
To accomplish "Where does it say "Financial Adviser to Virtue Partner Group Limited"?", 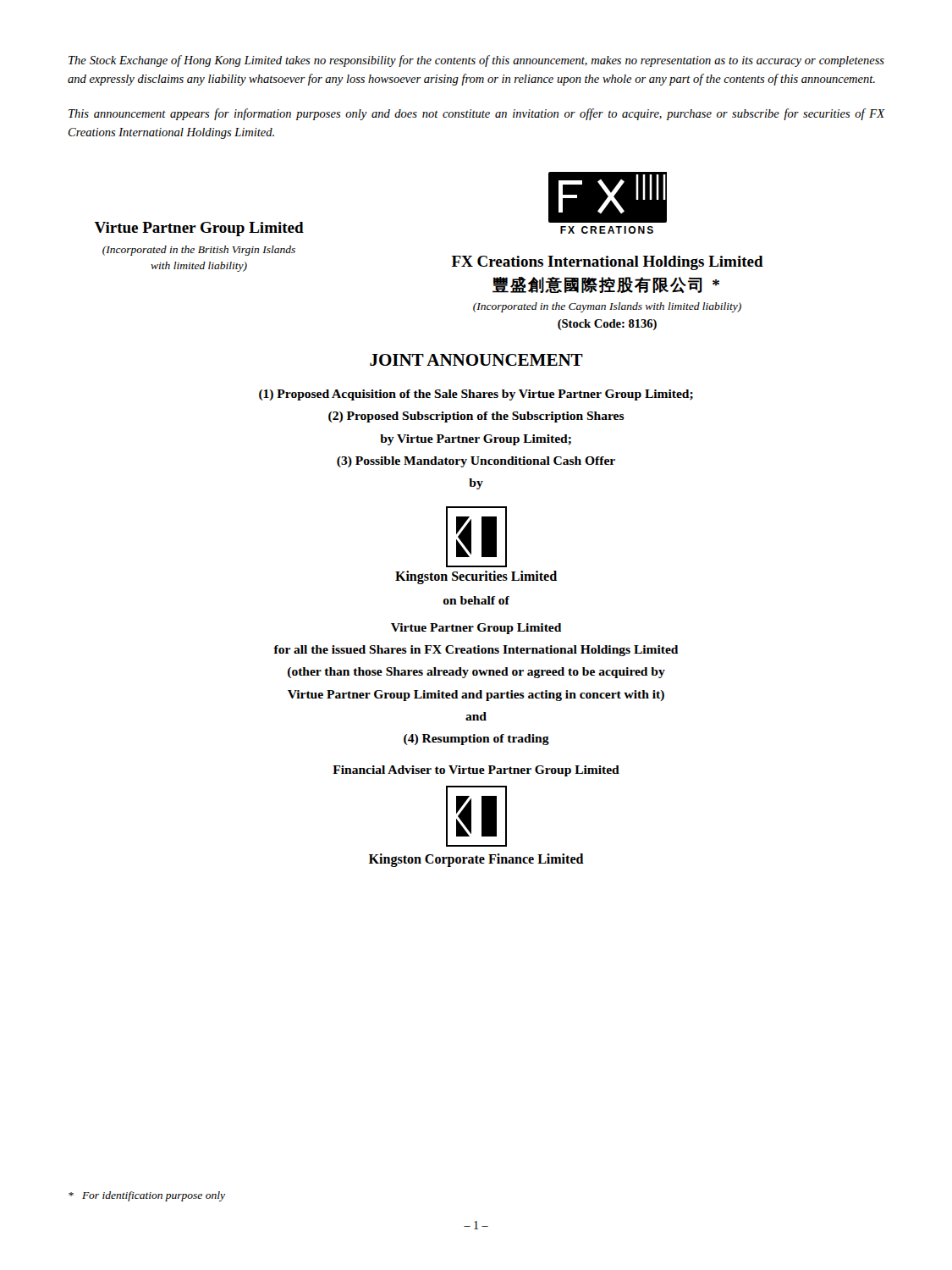I will [476, 769].
